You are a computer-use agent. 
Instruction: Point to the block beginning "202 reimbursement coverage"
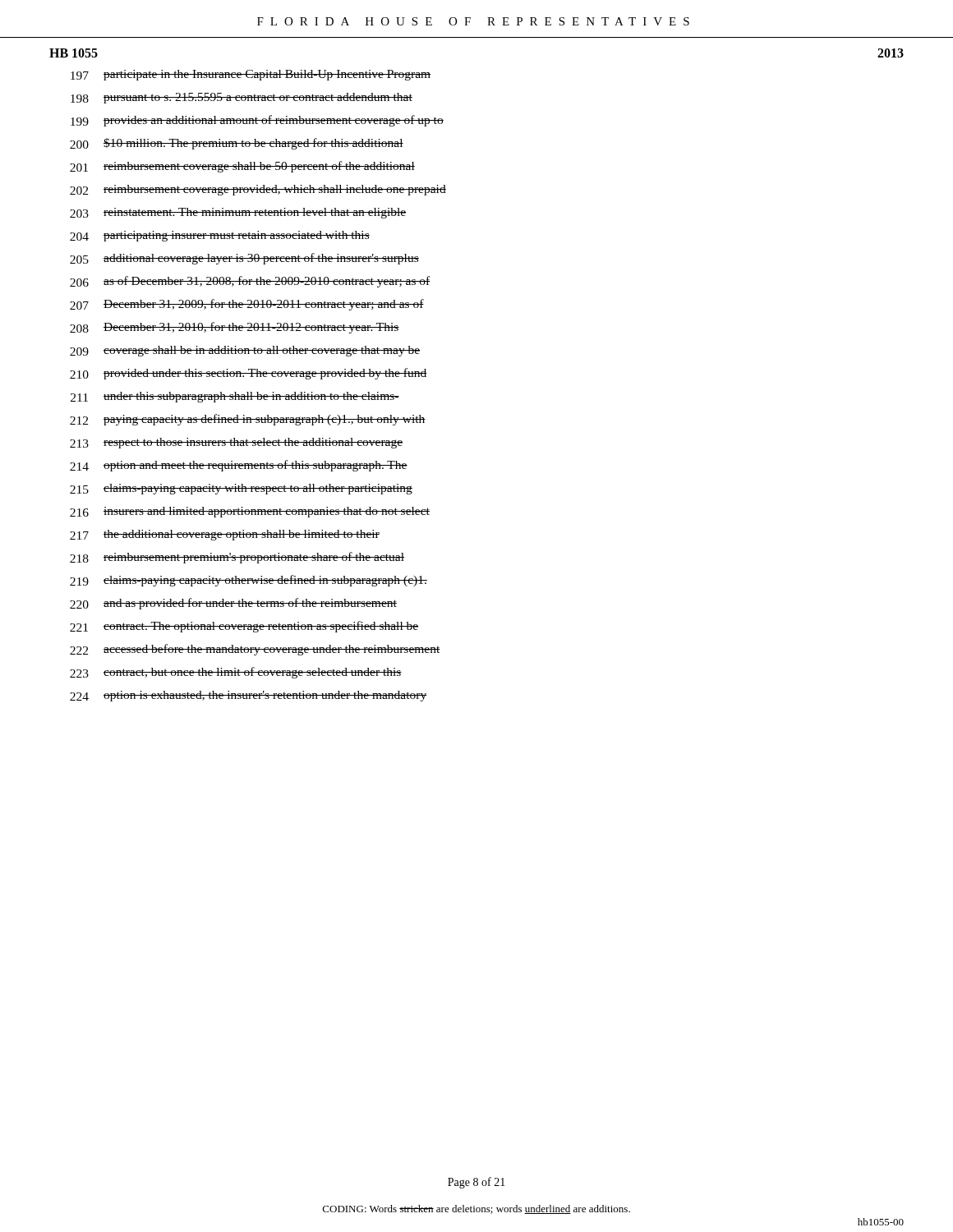[258, 190]
